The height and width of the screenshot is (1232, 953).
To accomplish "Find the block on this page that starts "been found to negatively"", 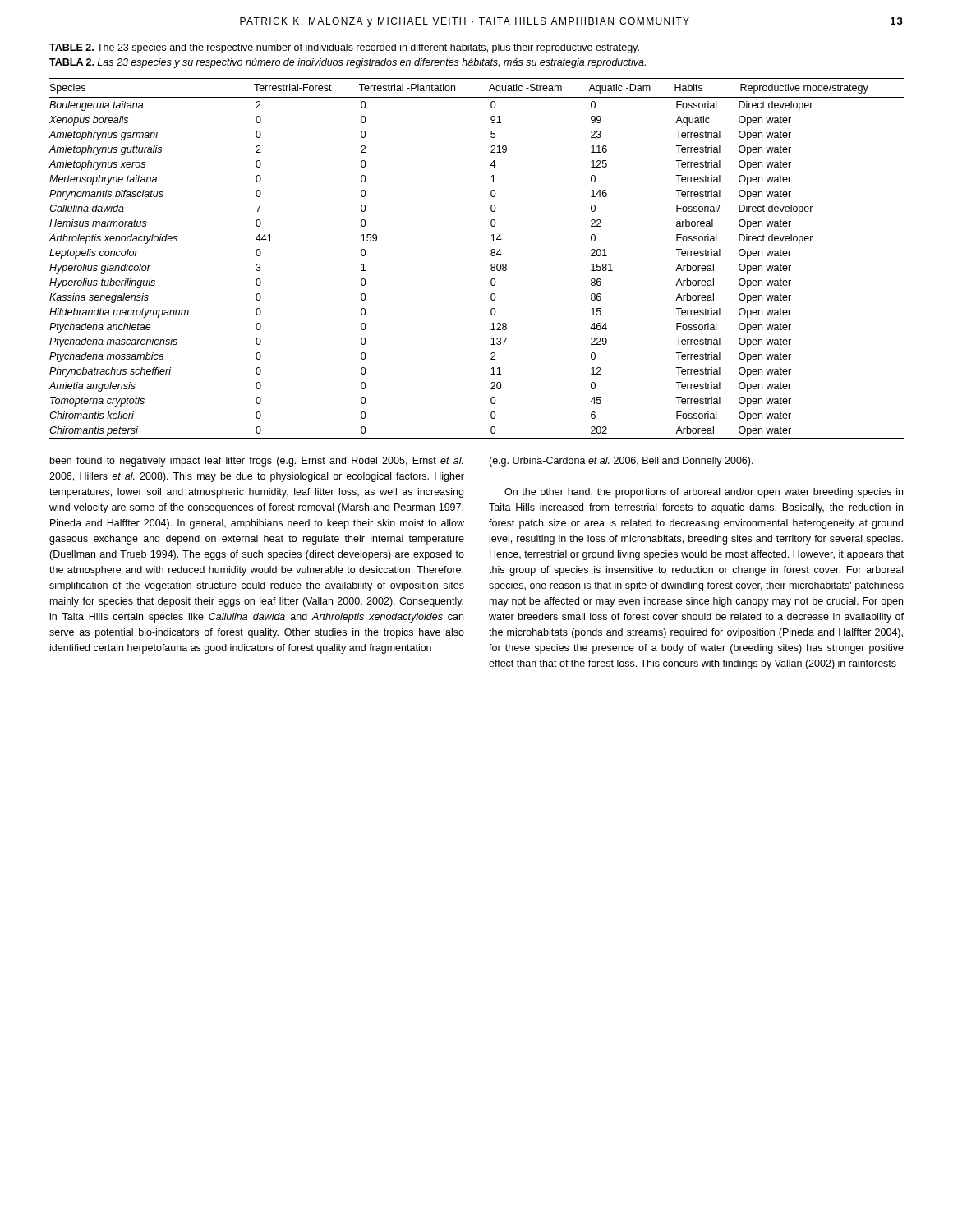I will point(257,555).
